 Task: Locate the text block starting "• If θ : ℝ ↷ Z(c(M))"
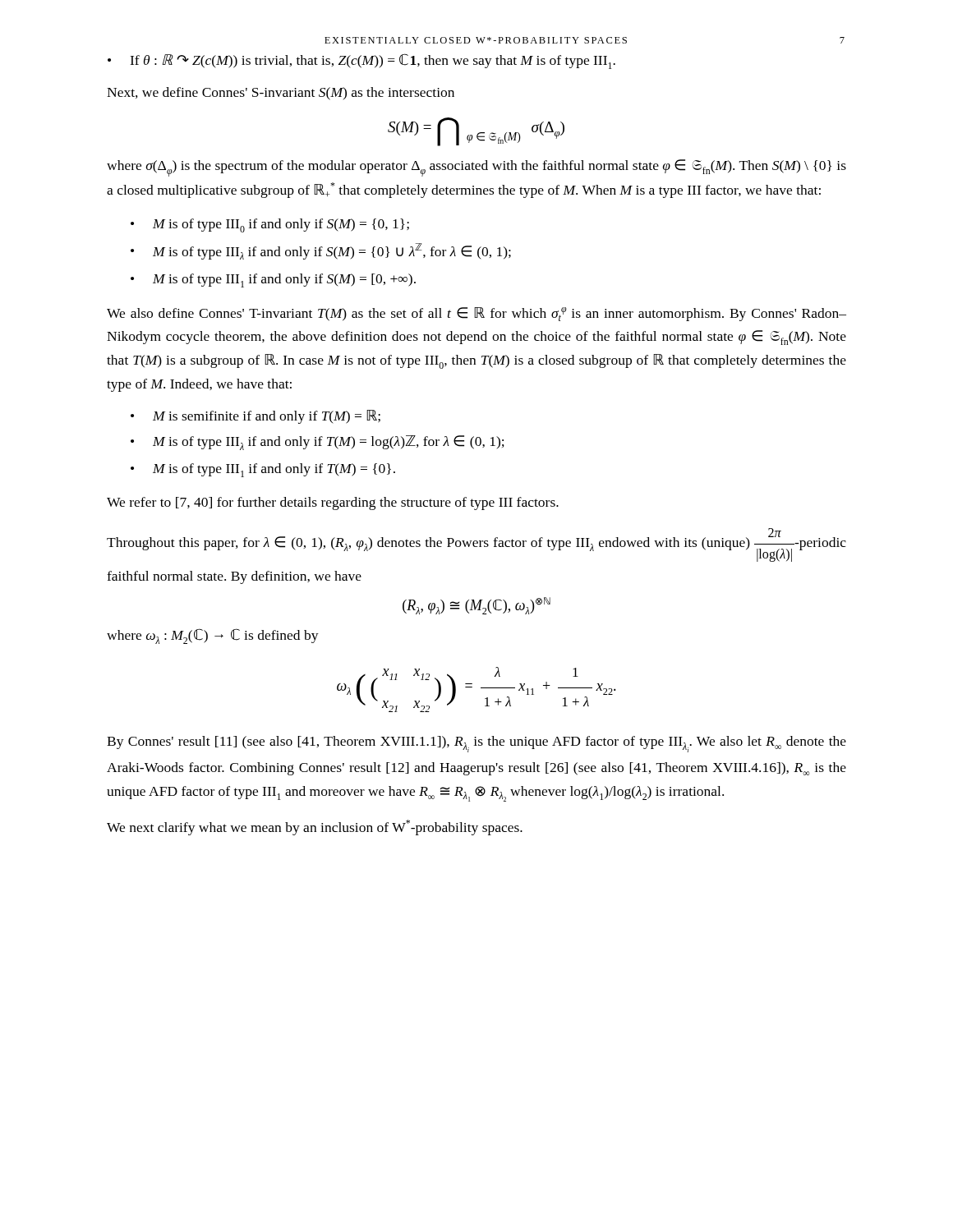point(361,61)
